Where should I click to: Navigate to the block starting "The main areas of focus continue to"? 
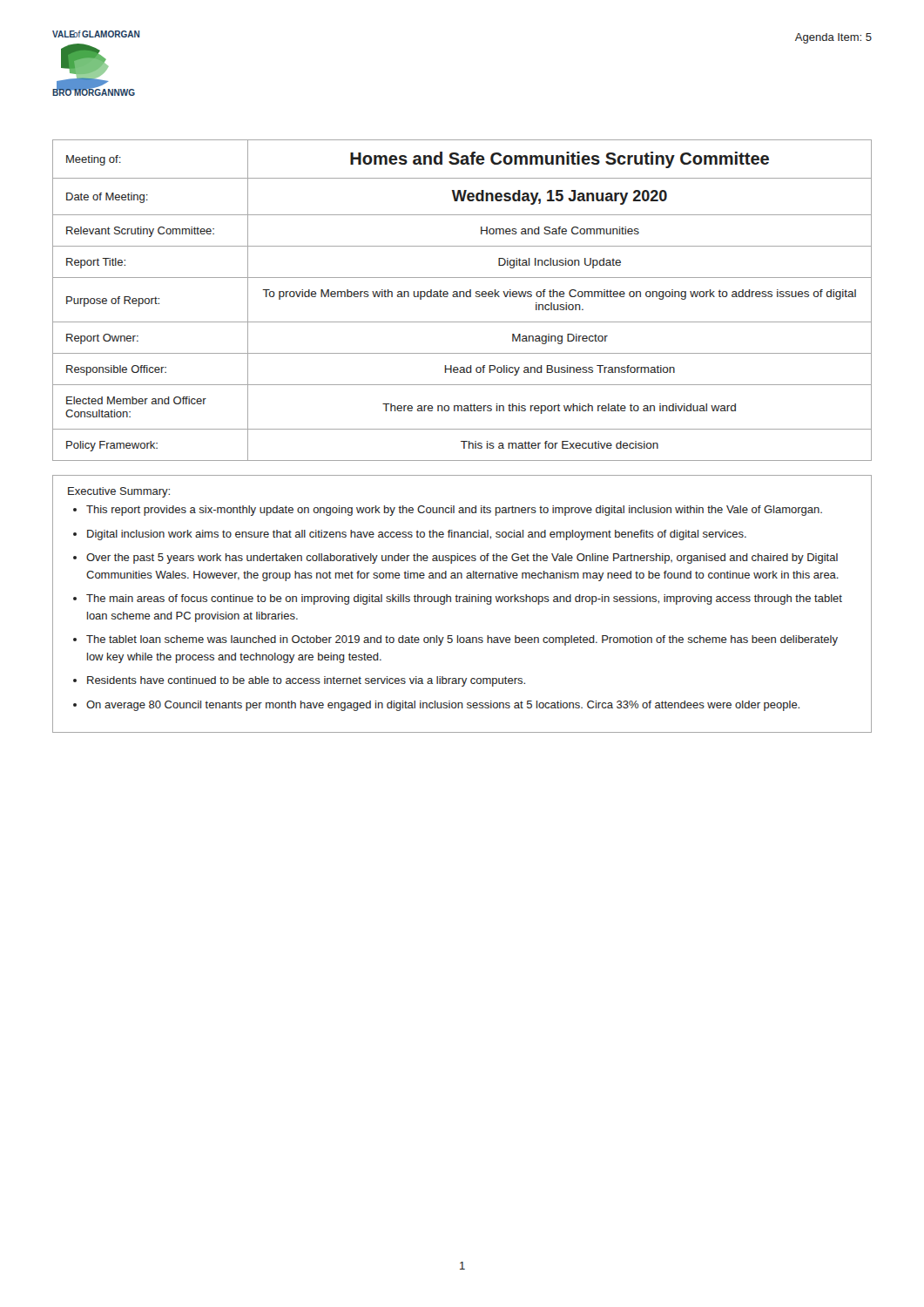coord(464,607)
